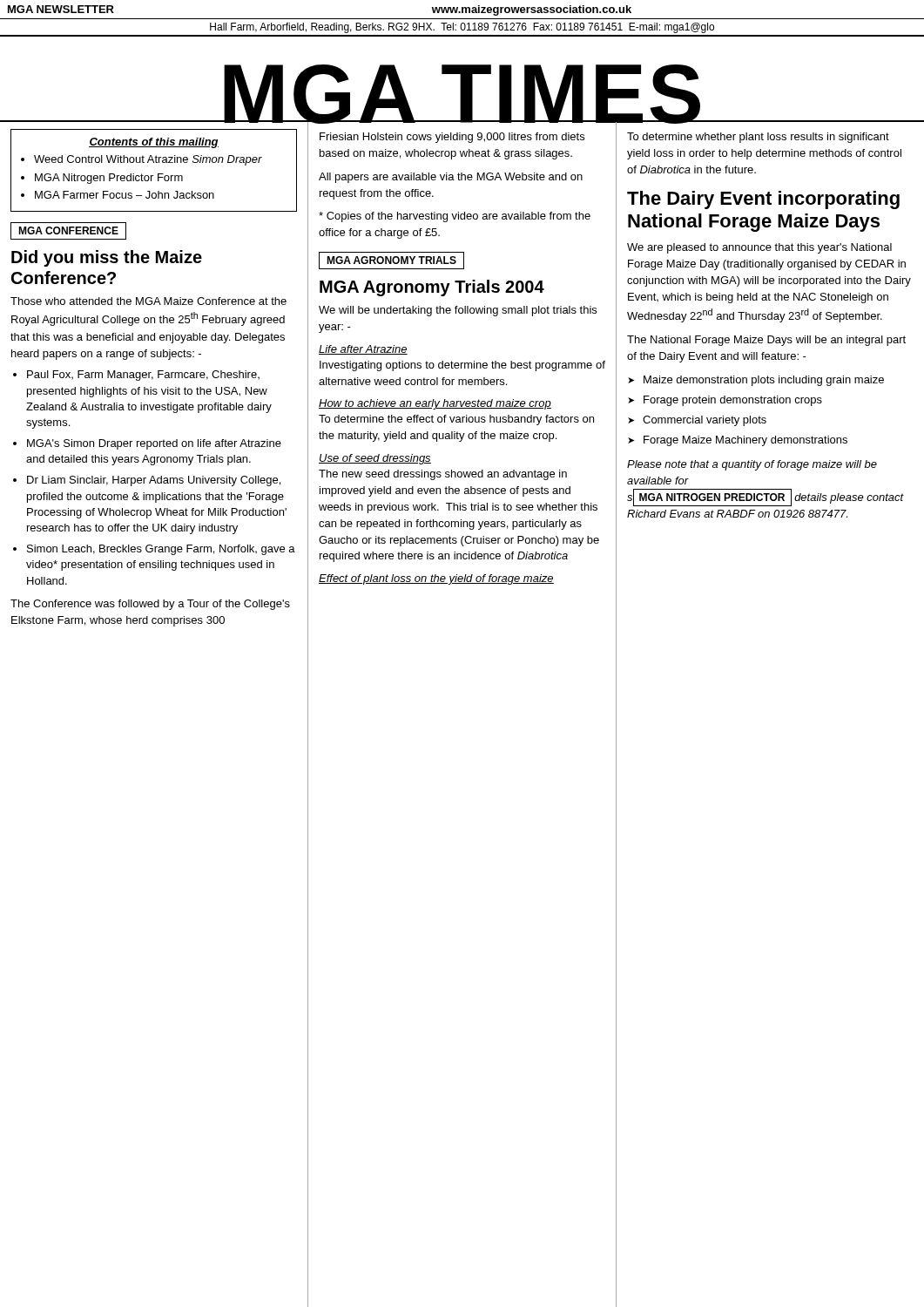
Task: Find the block on this page that starts "➤Maize demonstration plots including"
Action: (x=756, y=380)
